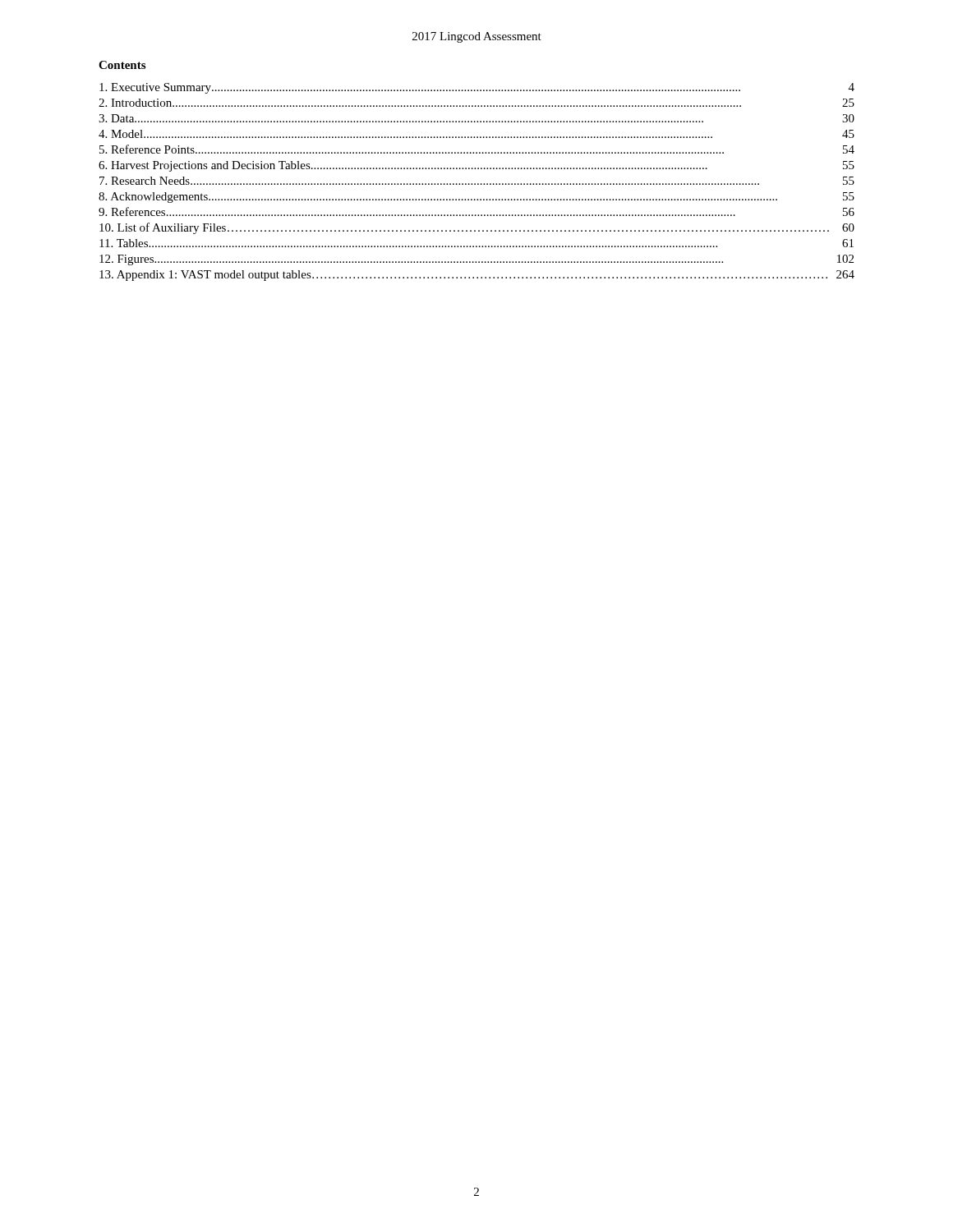Point to "12. Figures"
Viewport: 953px width, 1232px height.
coord(476,259)
